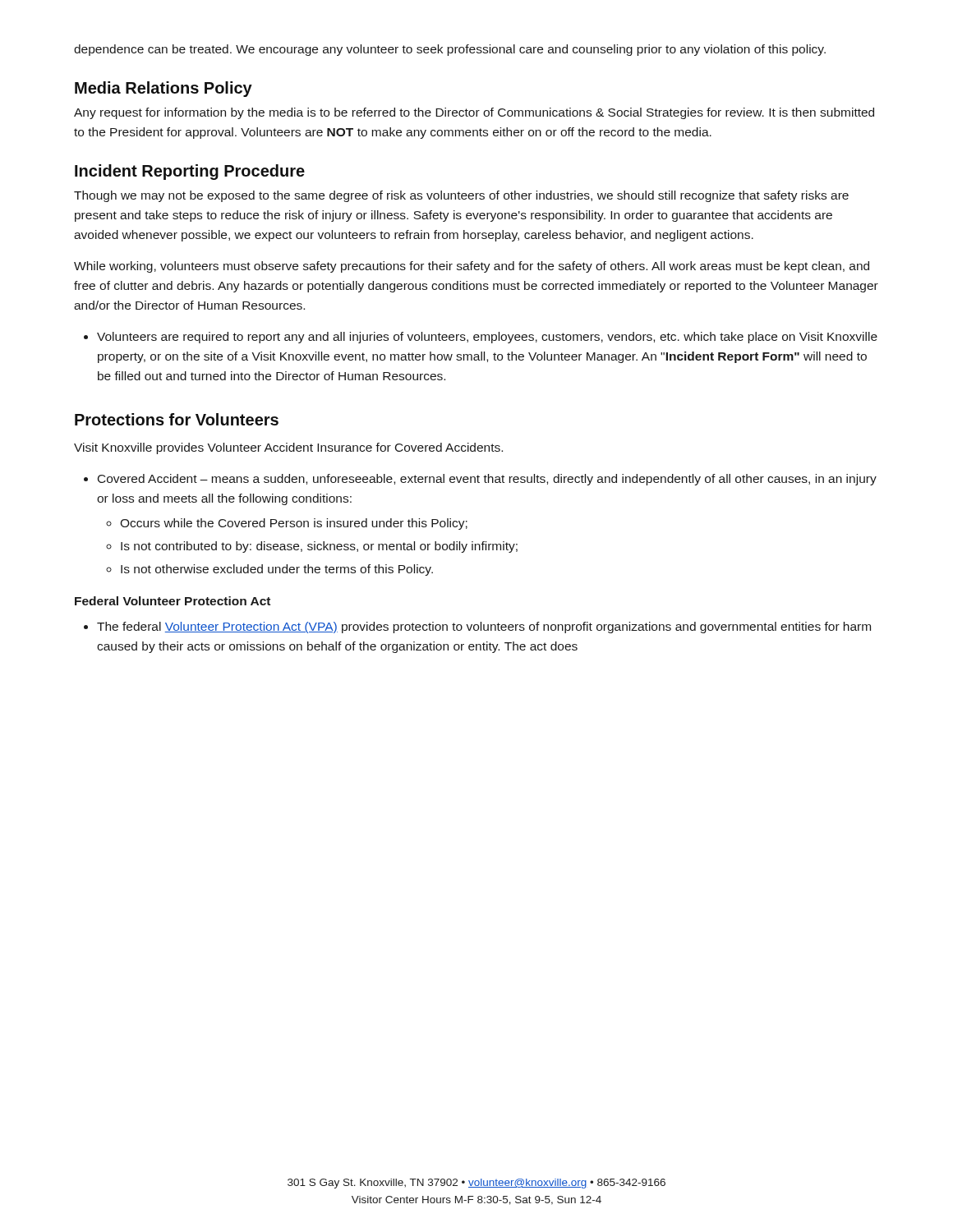Click on the section header that reads "Media Relations Policy"
The height and width of the screenshot is (1232, 953).
pos(163,88)
